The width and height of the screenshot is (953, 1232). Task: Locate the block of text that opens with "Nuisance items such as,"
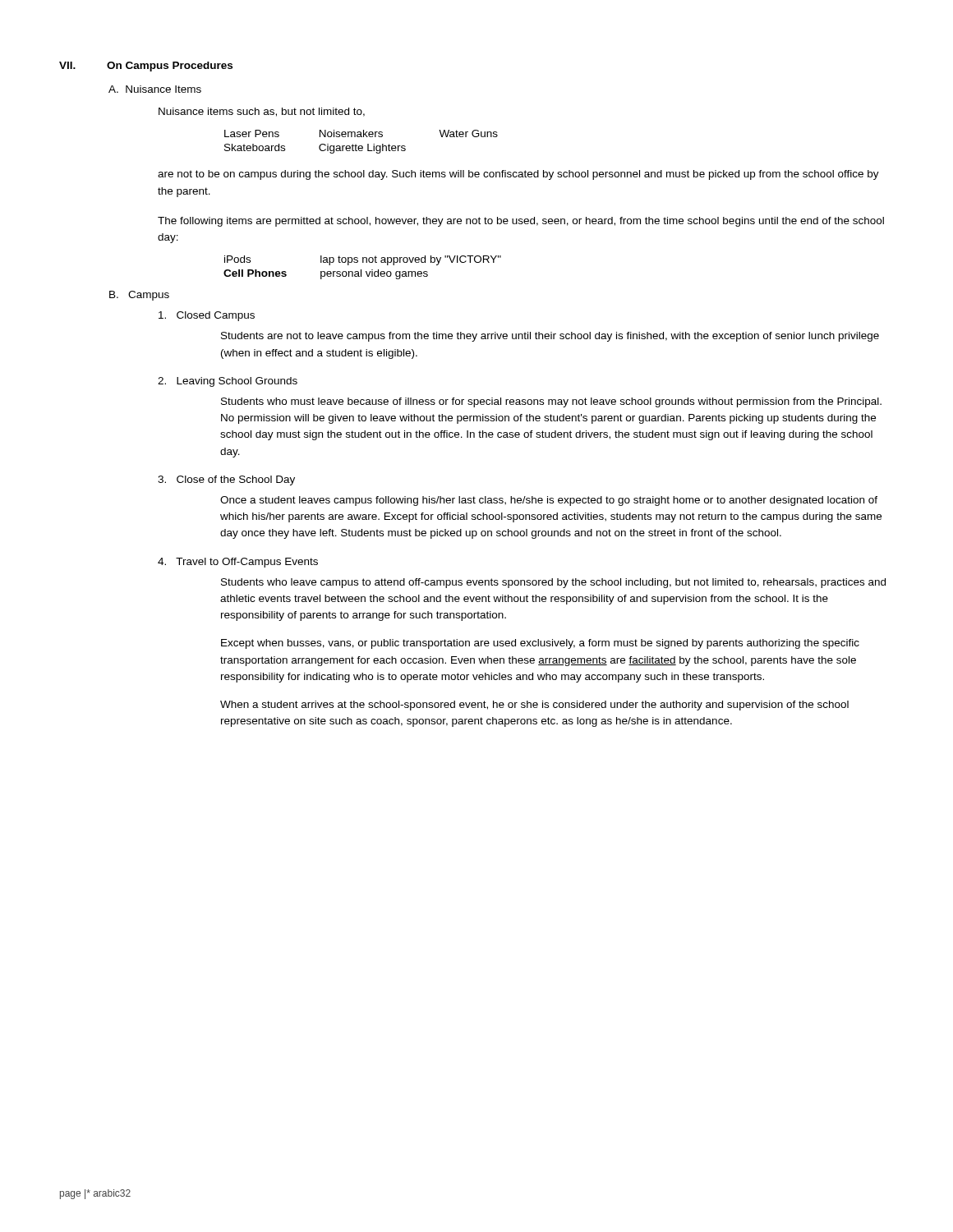262,111
